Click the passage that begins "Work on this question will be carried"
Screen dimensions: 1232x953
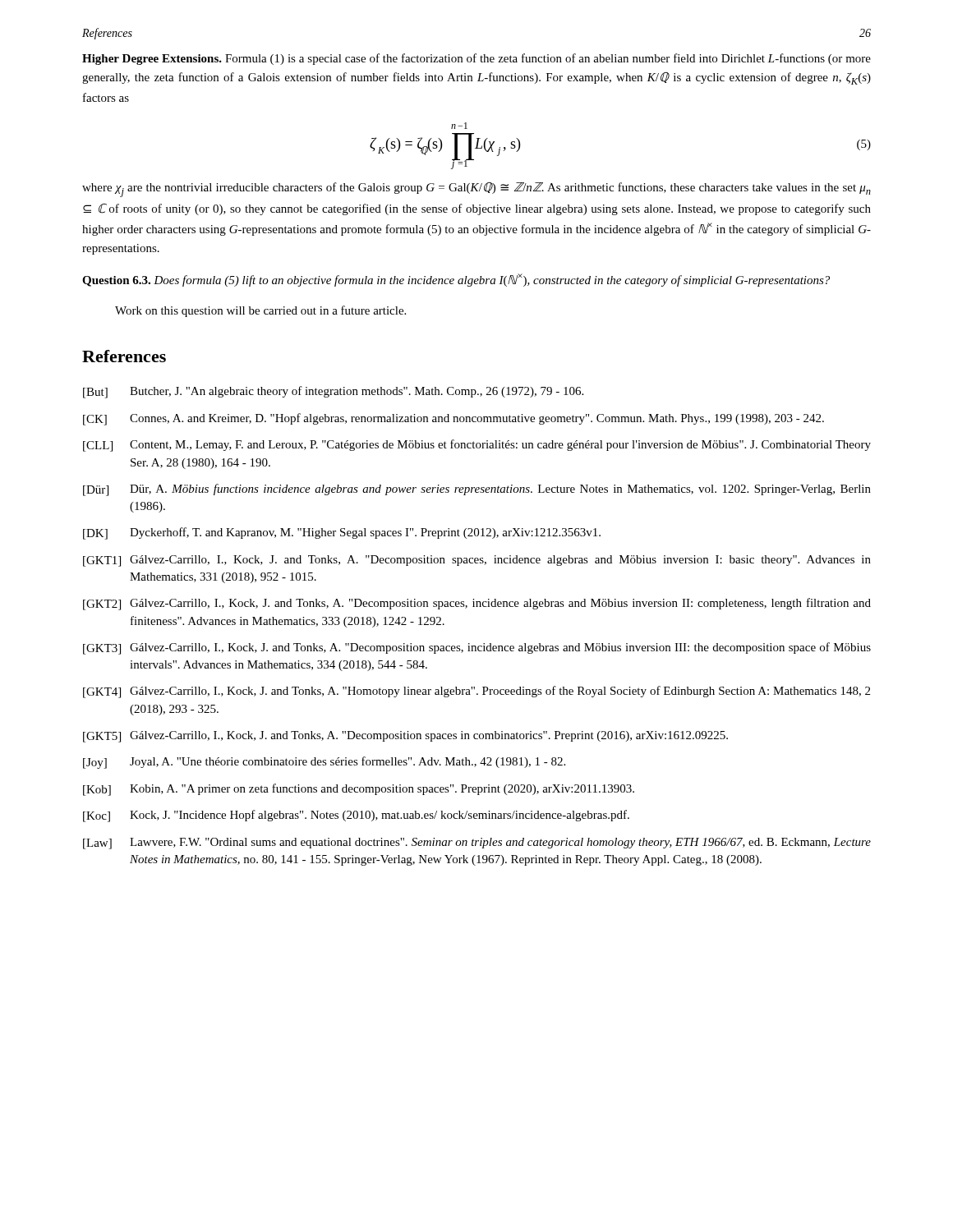260,311
